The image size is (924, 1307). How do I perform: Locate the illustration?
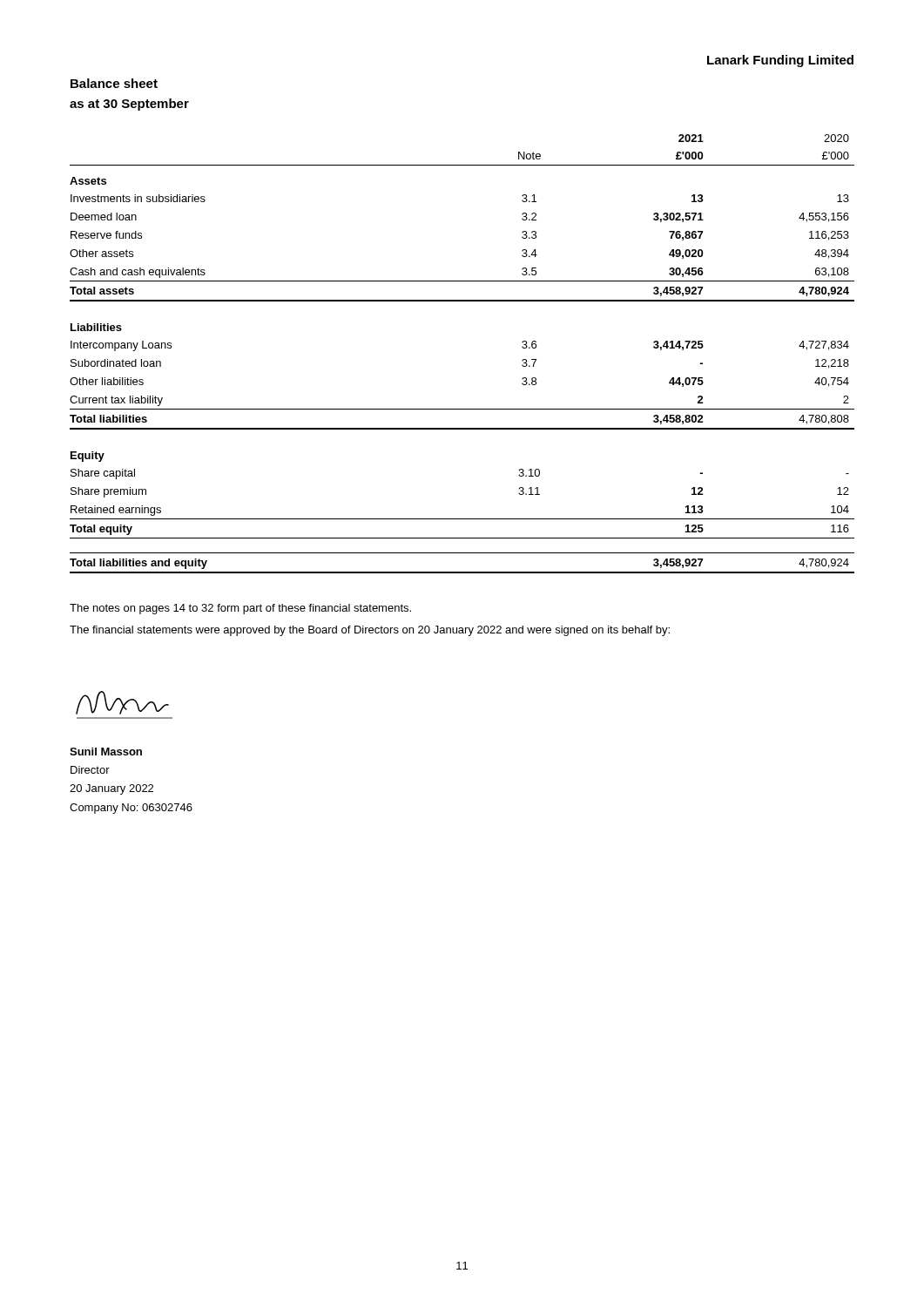click(462, 705)
